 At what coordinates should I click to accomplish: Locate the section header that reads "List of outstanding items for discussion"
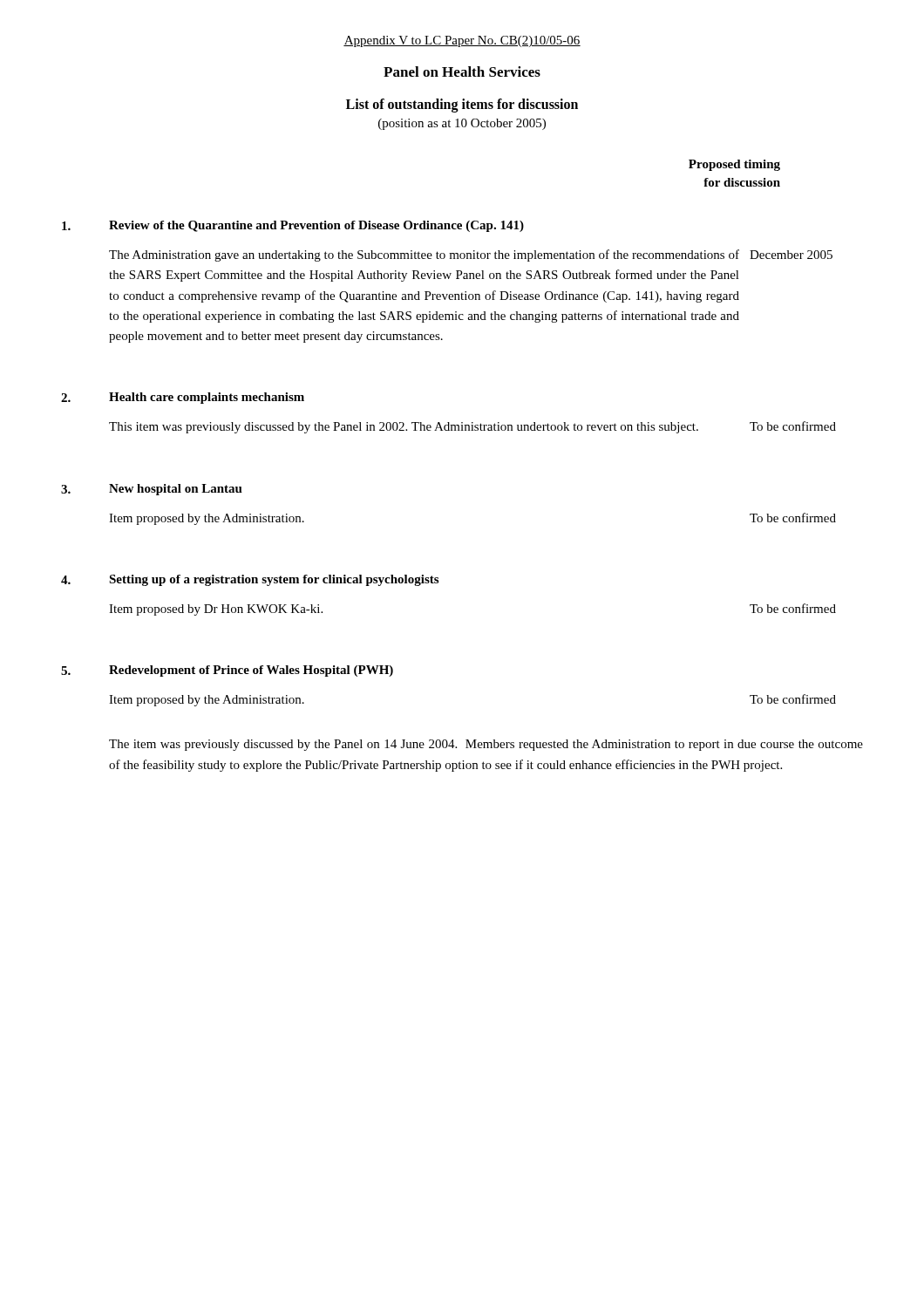pos(462,114)
